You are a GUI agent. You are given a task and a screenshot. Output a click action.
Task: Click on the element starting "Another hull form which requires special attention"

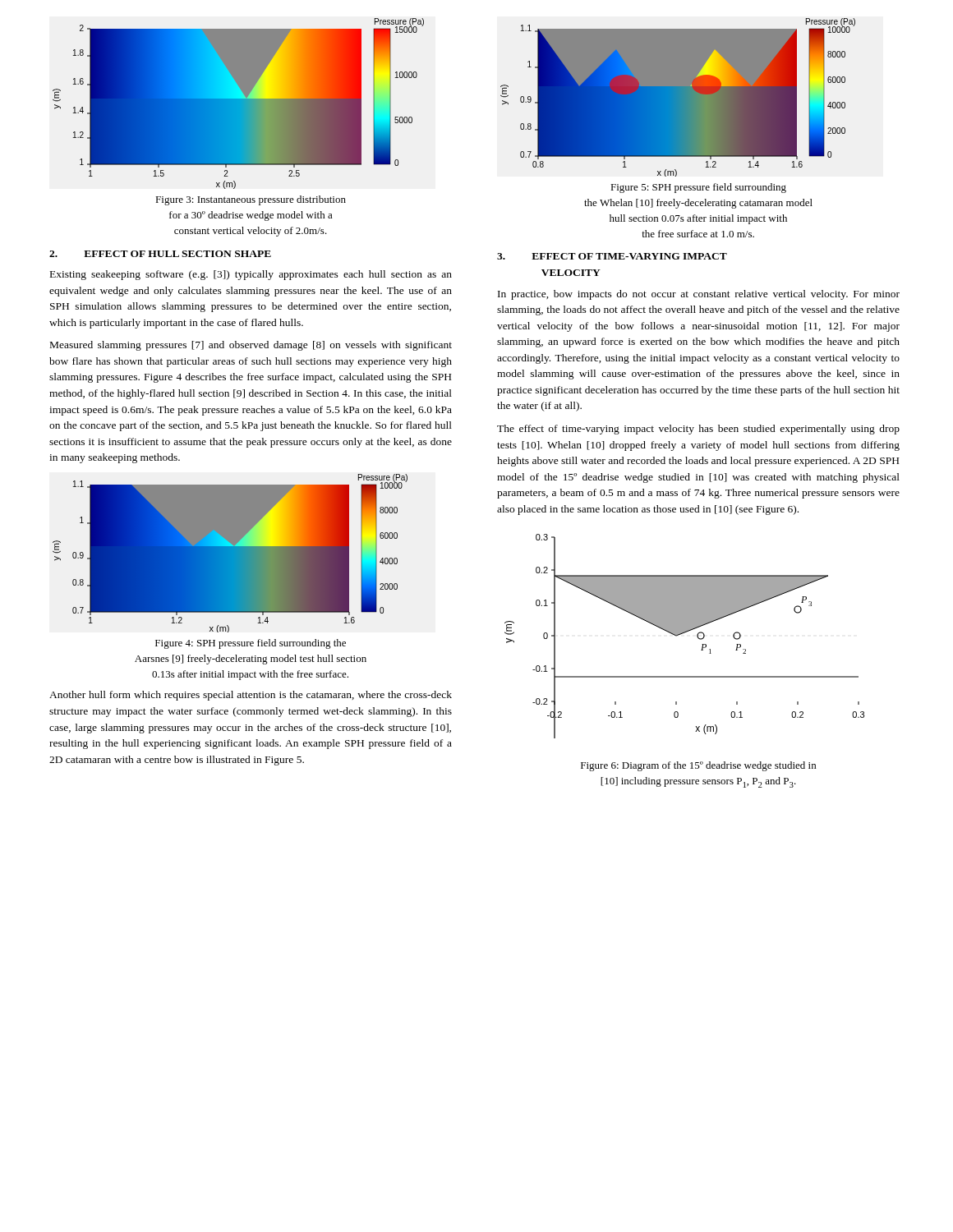[x=251, y=727]
